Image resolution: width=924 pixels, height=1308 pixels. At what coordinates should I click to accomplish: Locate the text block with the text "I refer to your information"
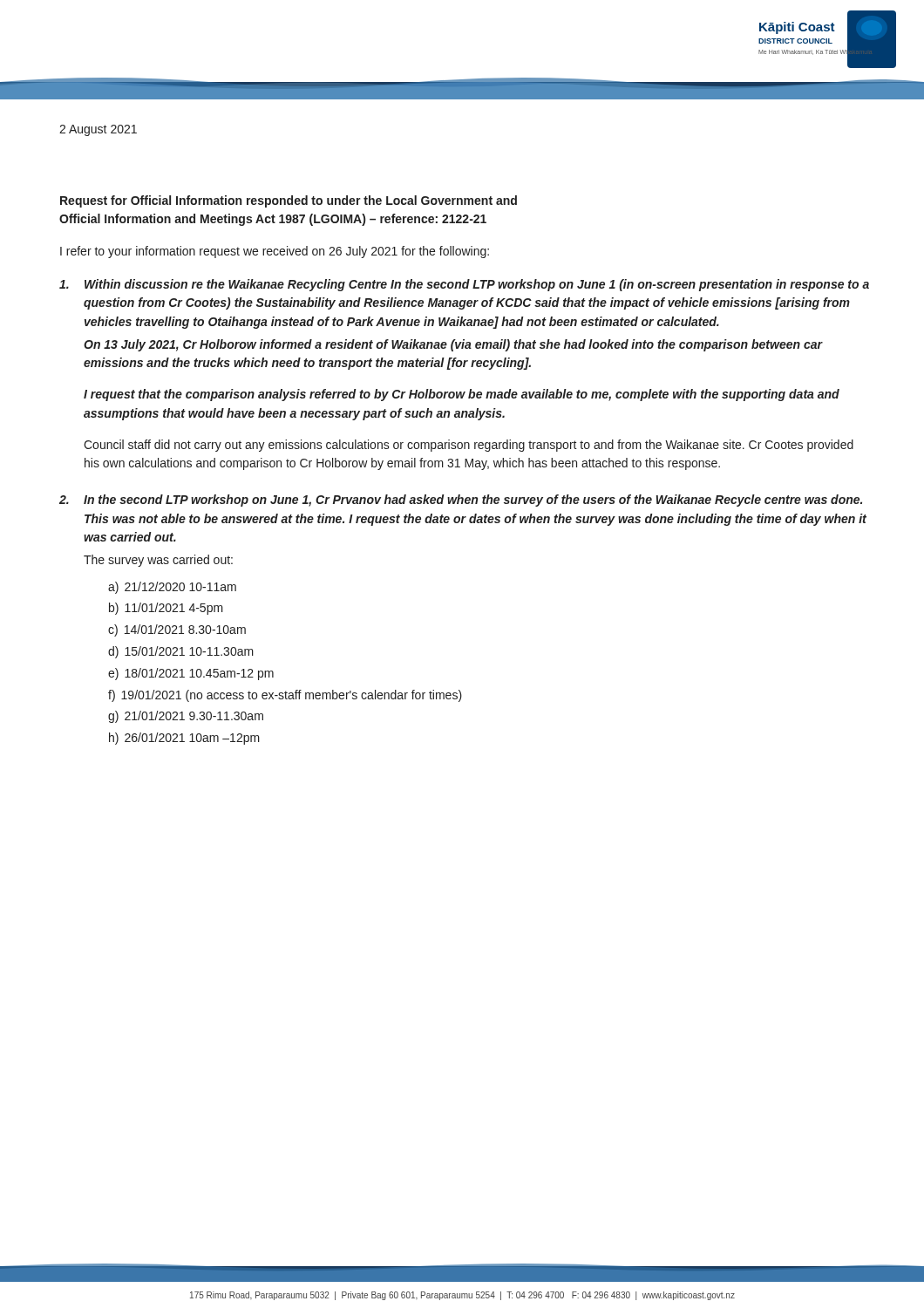click(x=275, y=251)
